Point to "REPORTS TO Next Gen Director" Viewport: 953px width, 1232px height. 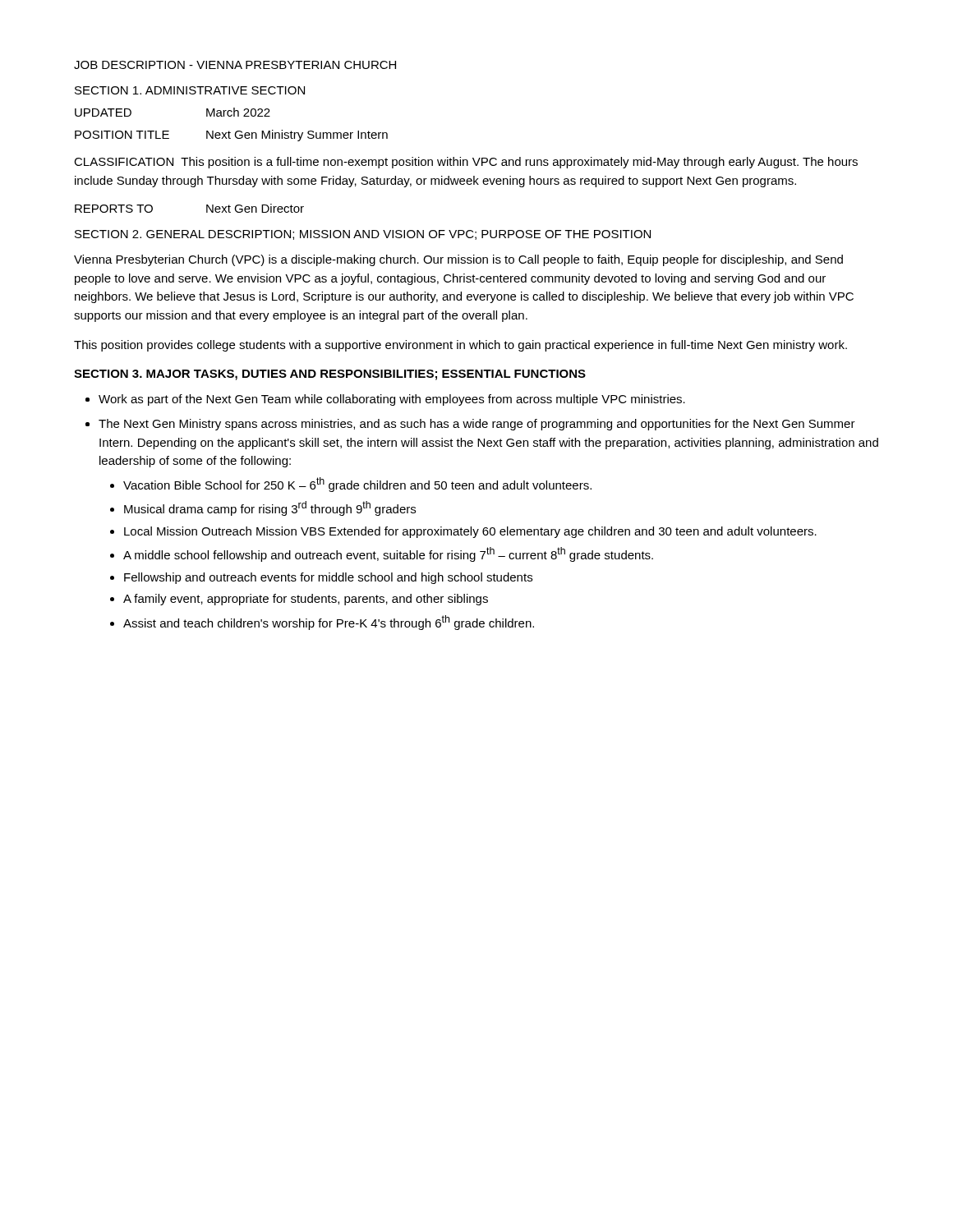tap(116, 208)
